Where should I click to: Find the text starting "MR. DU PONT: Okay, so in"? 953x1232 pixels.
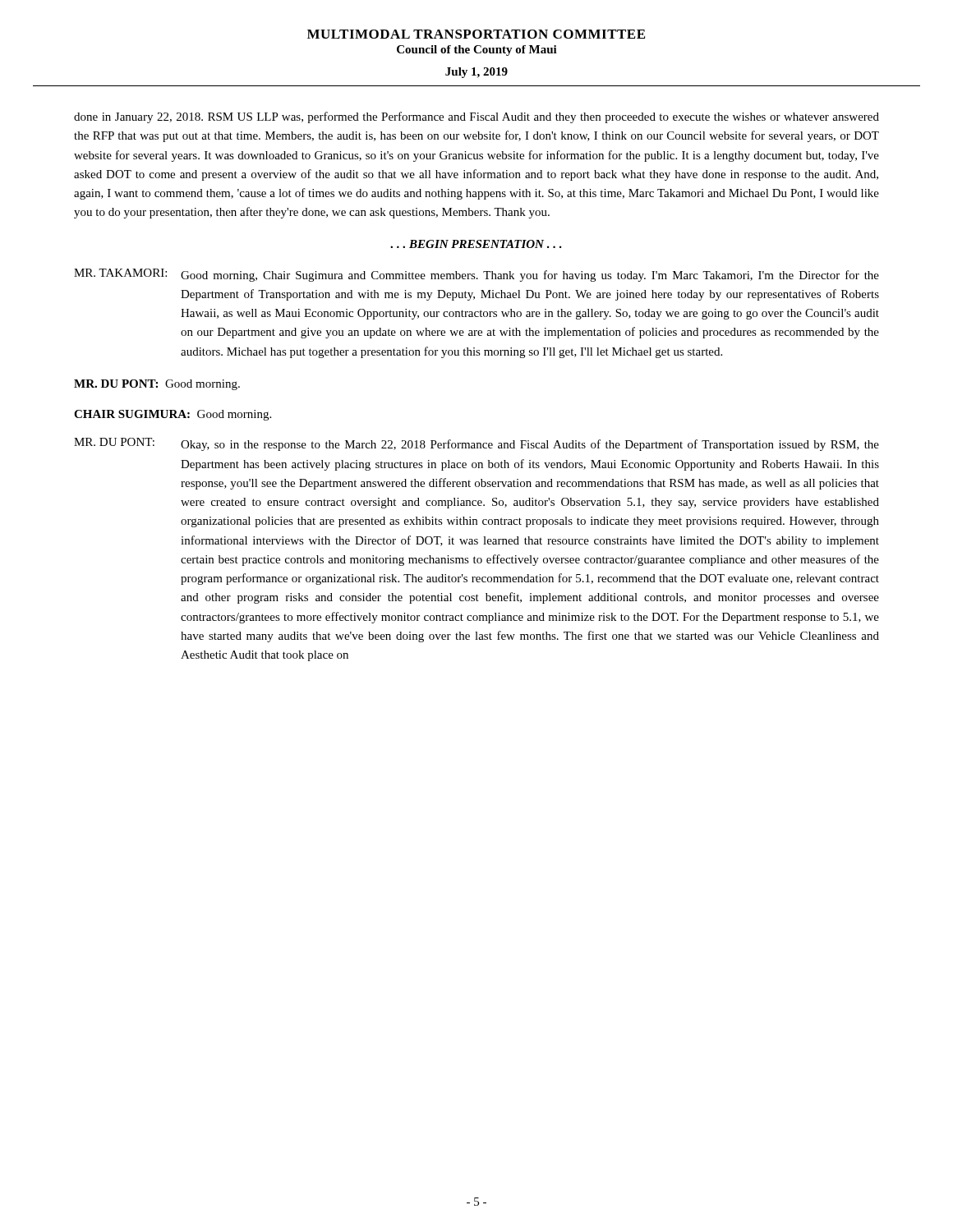[x=476, y=550]
